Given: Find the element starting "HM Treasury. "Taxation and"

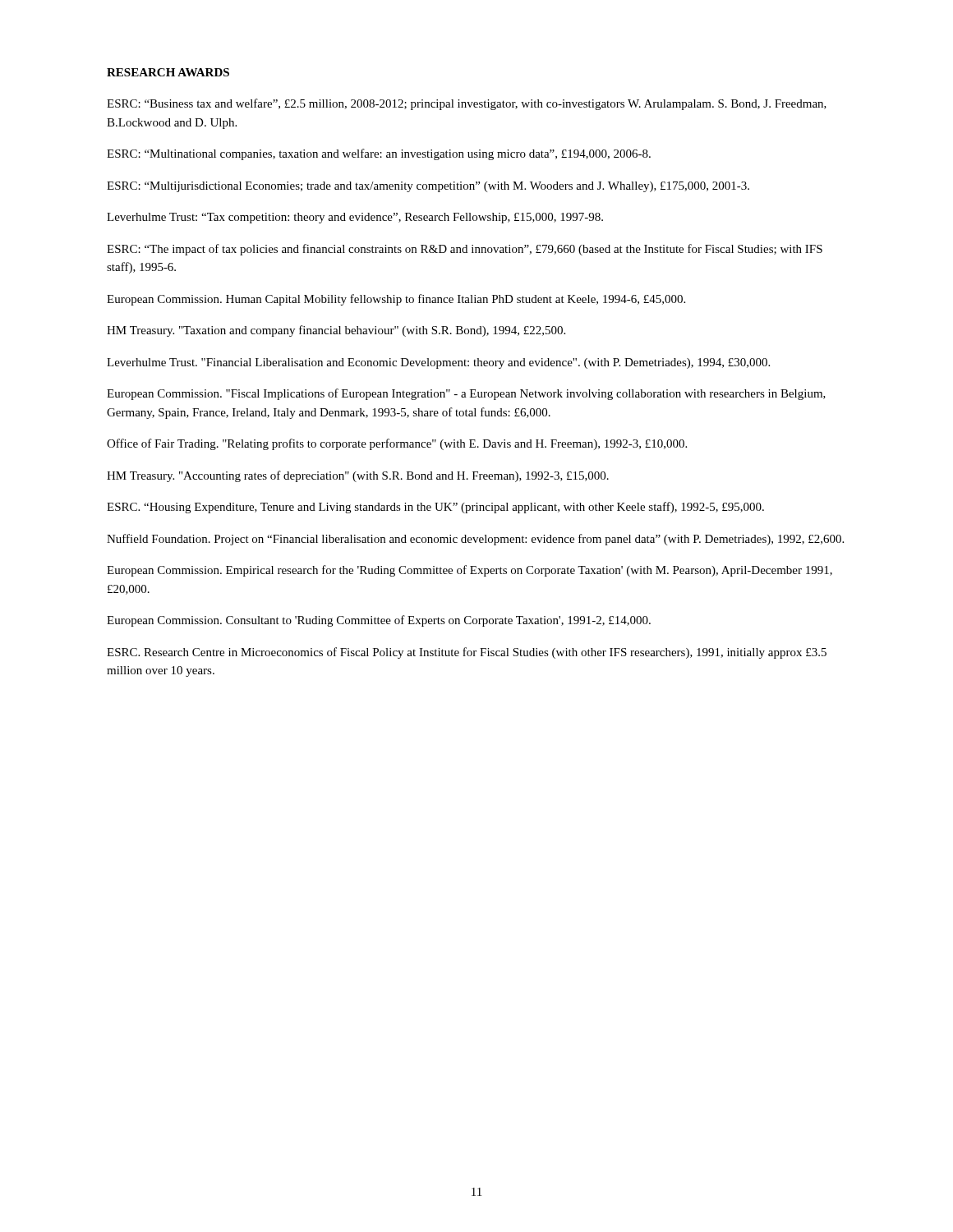Looking at the screenshot, I should [x=337, y=330].
